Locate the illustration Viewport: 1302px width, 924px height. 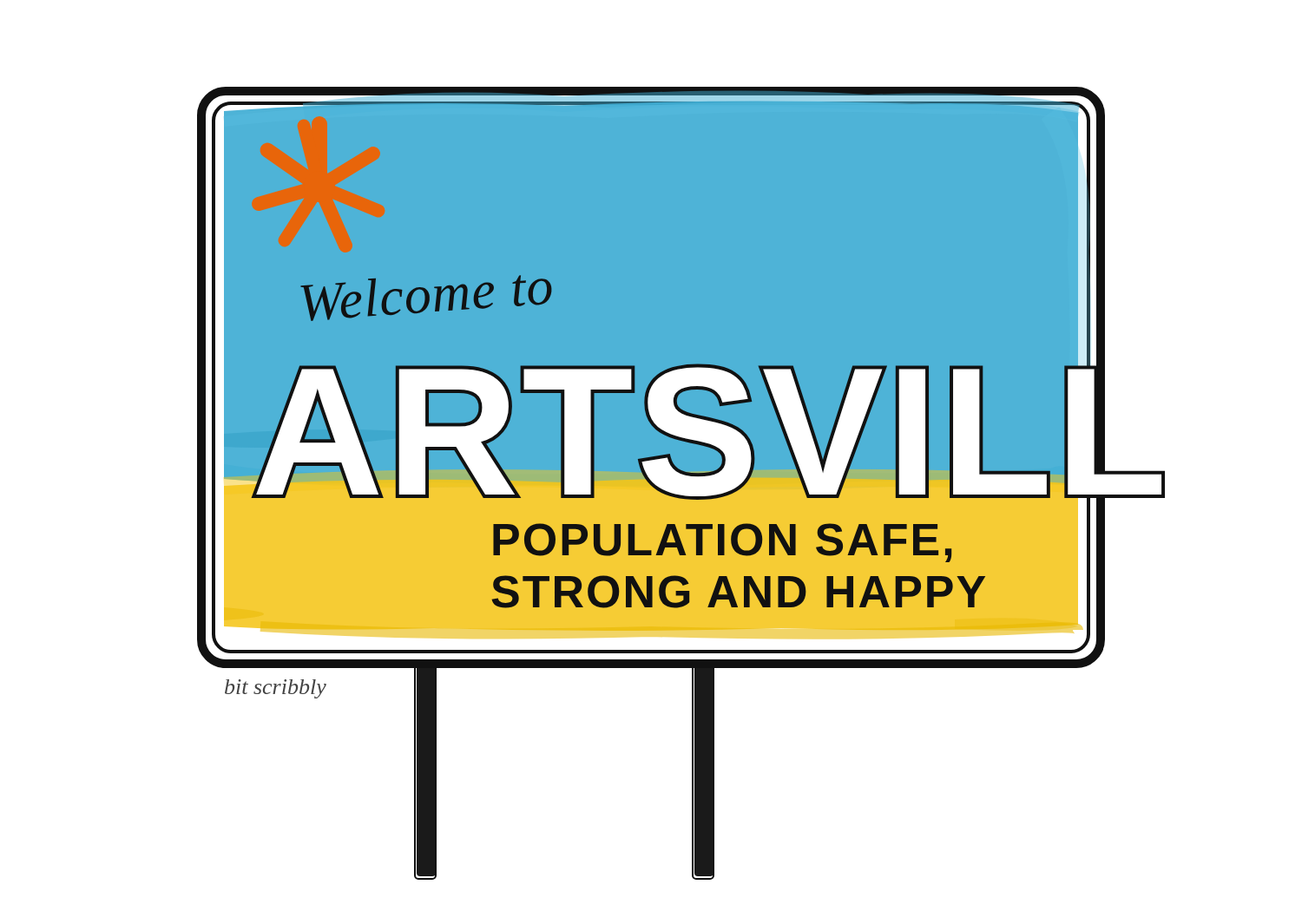(651, 460)
